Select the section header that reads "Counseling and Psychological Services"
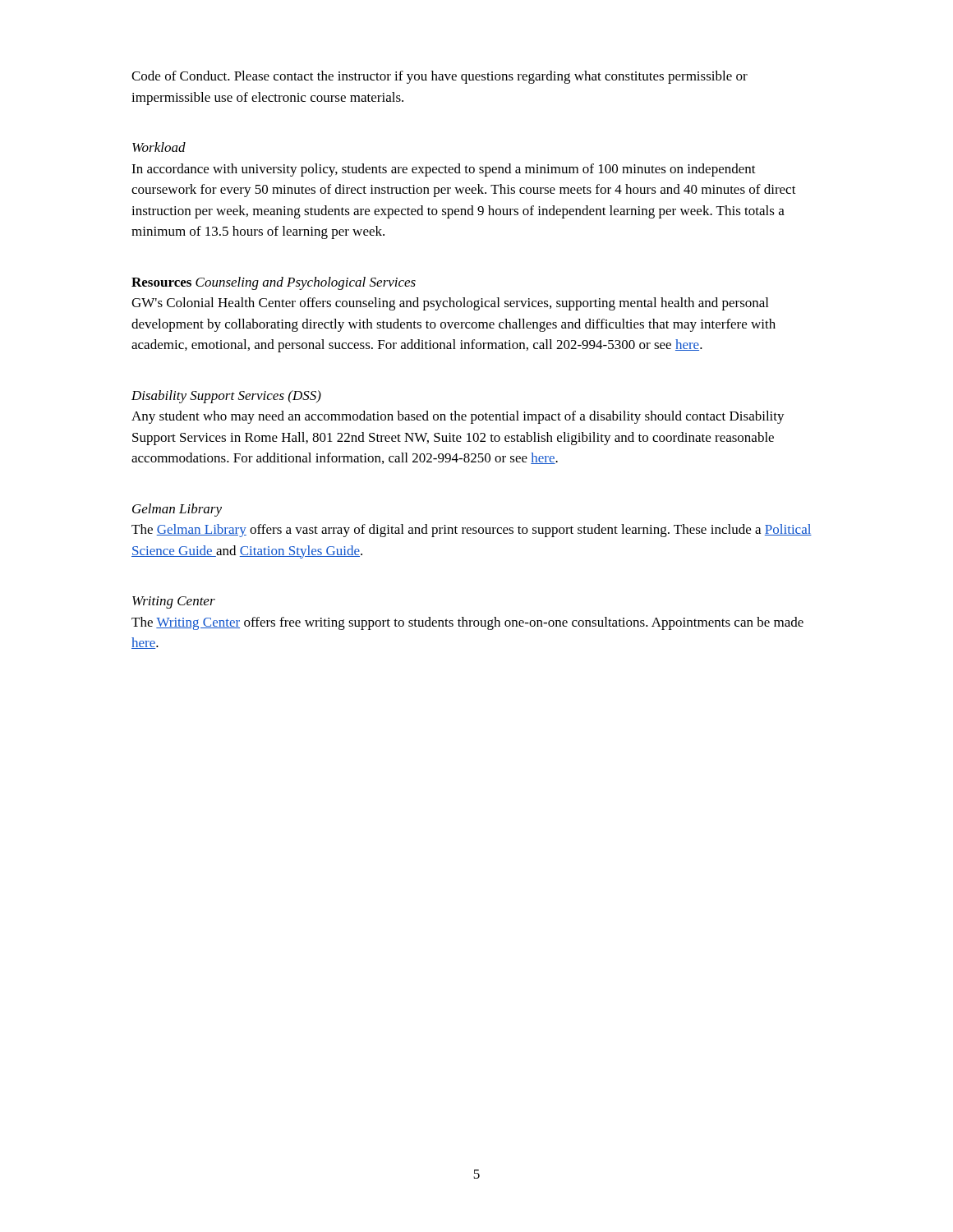This screenshot has width=953, height=1232. click(x=306, y=282)
